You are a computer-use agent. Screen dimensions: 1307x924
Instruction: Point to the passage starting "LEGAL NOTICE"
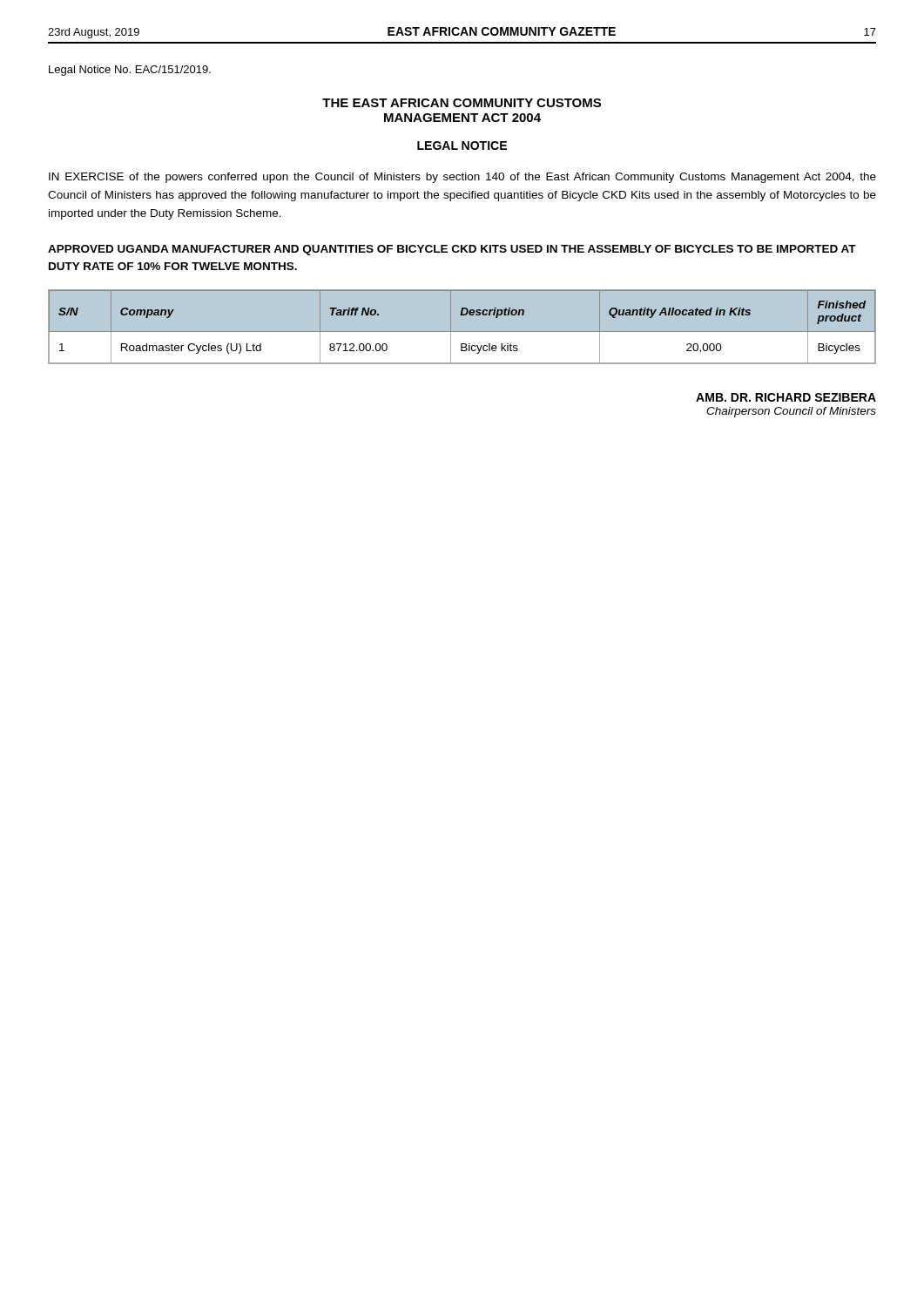462,146
